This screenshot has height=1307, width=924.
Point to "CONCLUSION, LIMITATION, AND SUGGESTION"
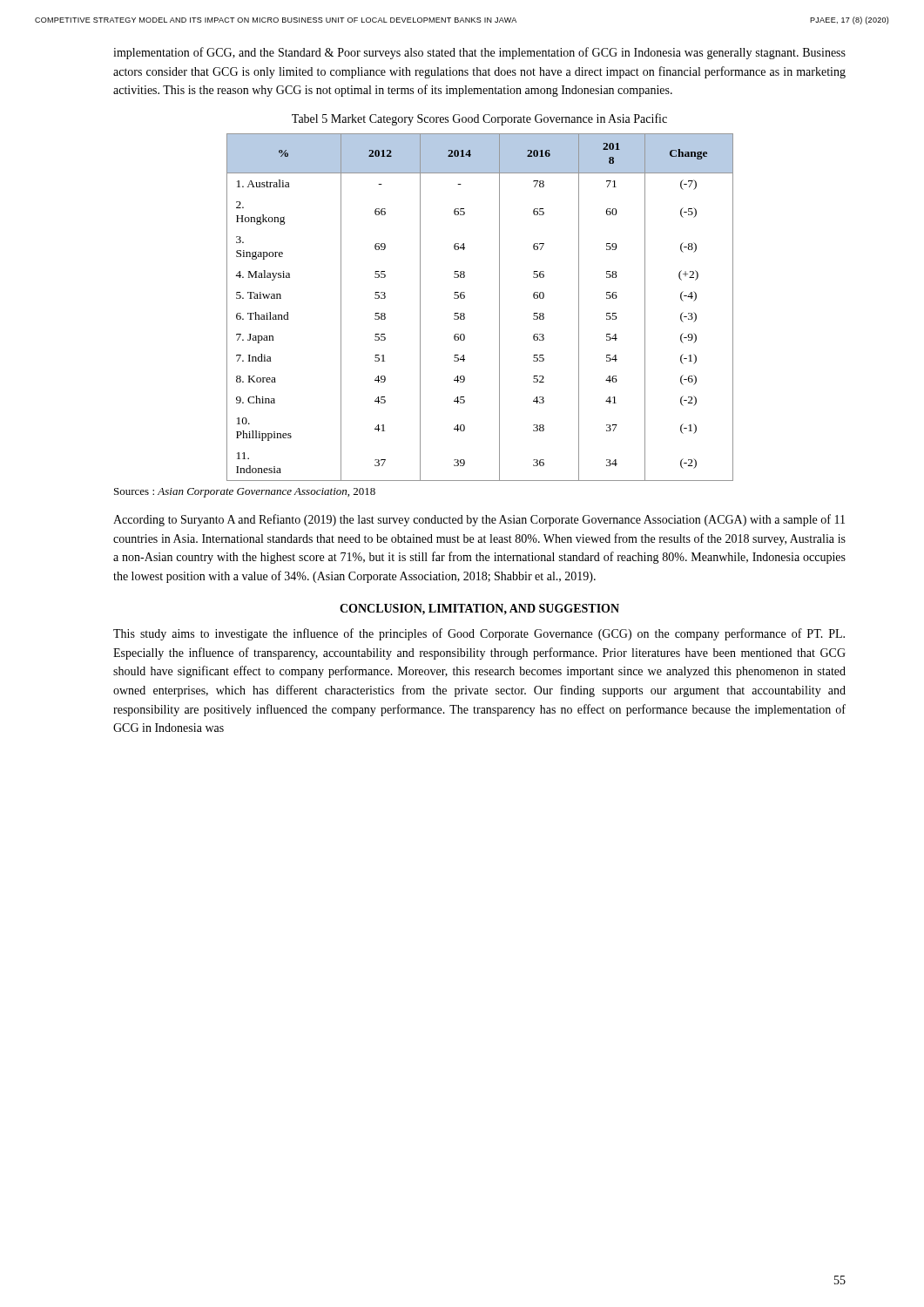tap(479, 608)
